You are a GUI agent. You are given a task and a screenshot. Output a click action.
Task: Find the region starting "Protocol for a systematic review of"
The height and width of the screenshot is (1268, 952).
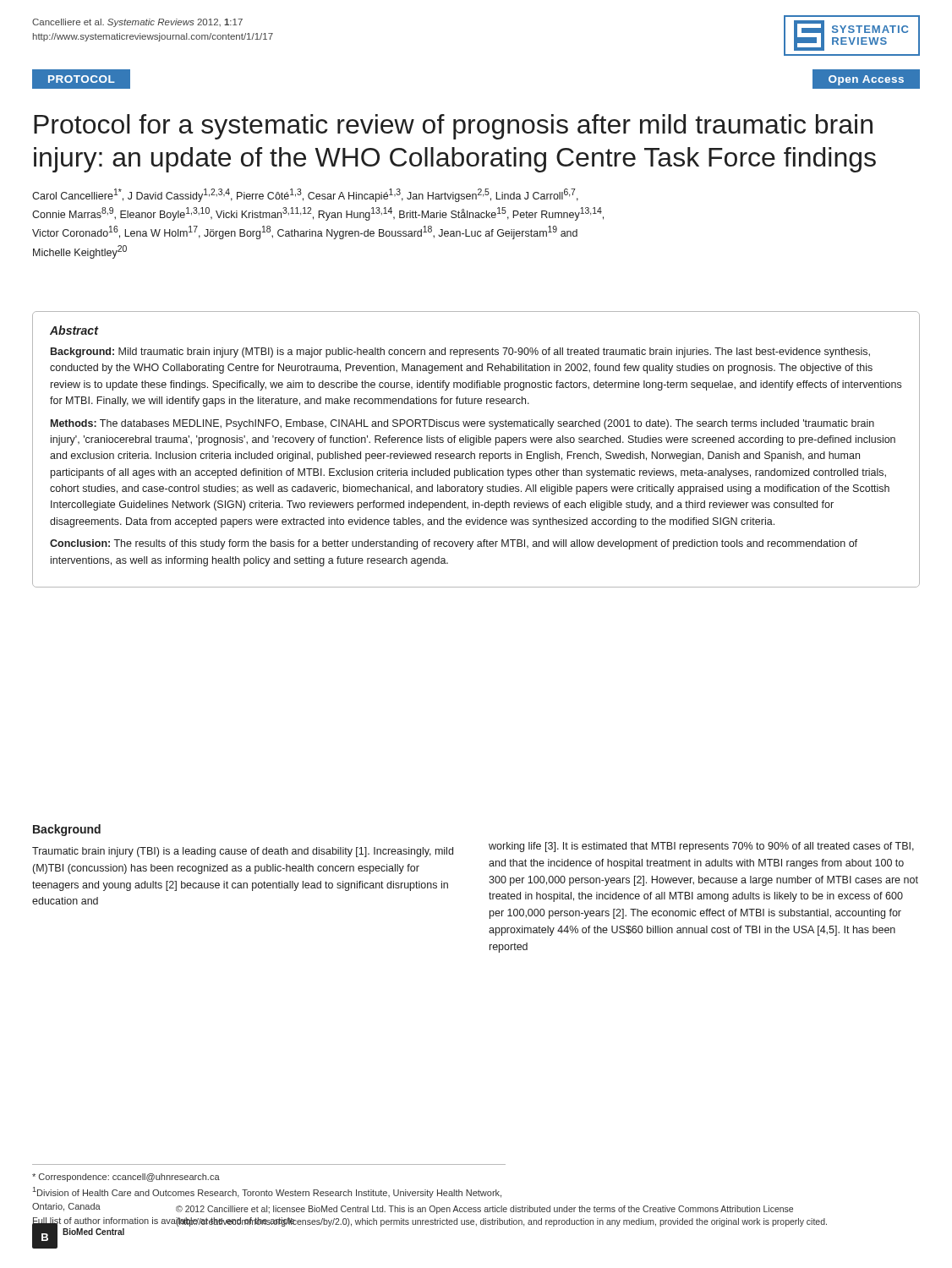[x=454, y=141]
